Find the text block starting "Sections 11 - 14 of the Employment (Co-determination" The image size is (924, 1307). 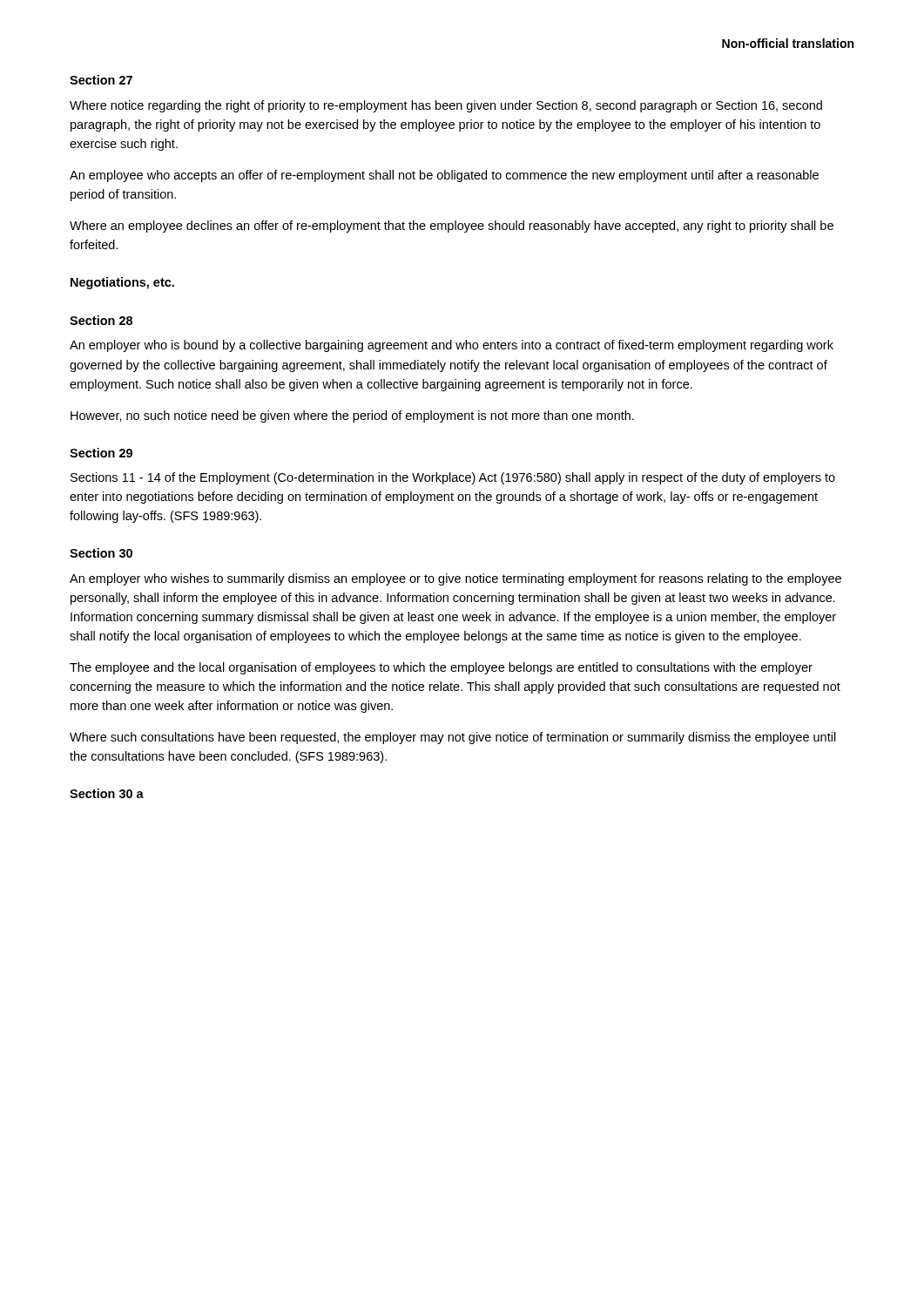(452, 497)
